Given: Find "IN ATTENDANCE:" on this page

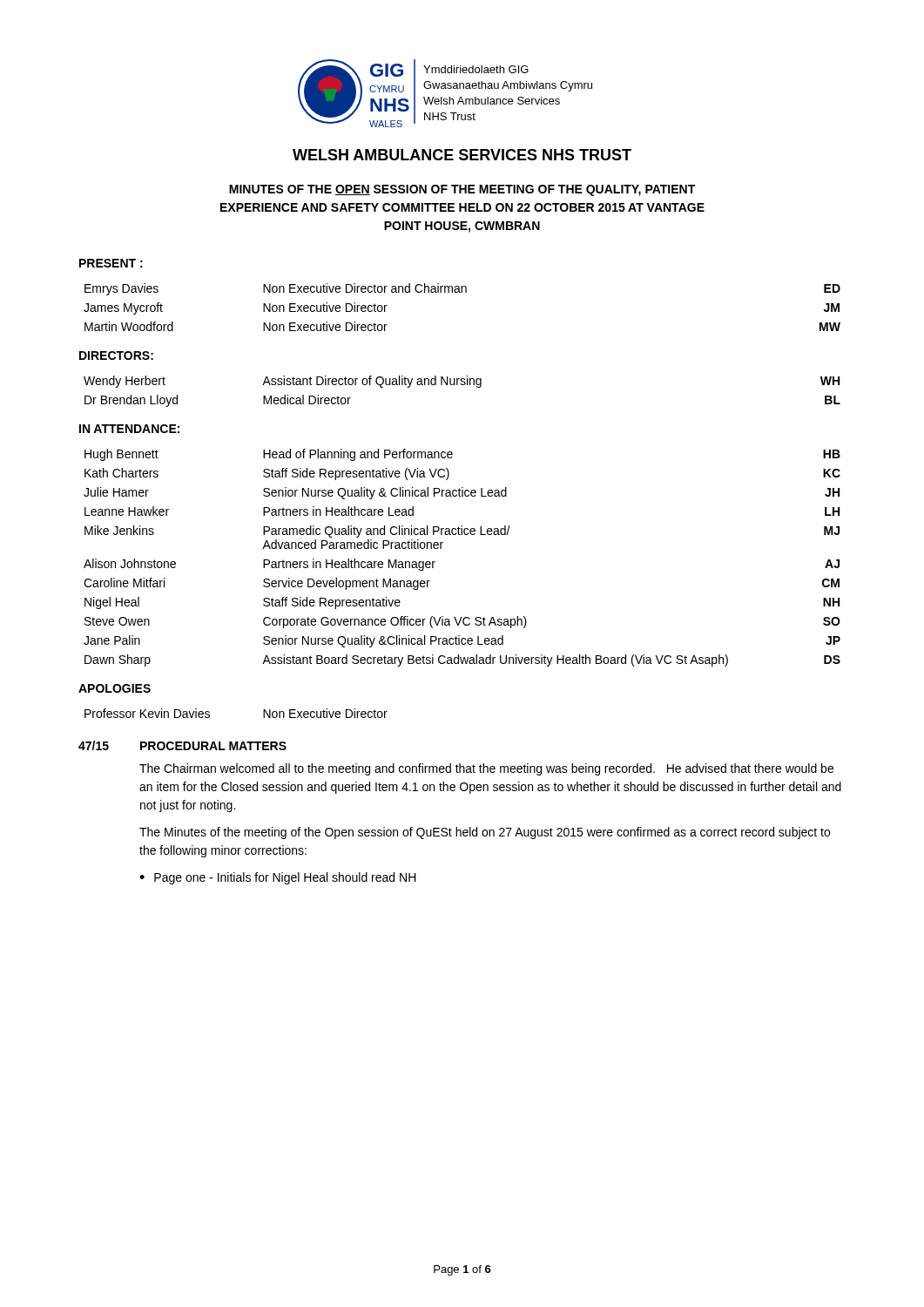Looking at the screenshot, I should click(129, 429).
